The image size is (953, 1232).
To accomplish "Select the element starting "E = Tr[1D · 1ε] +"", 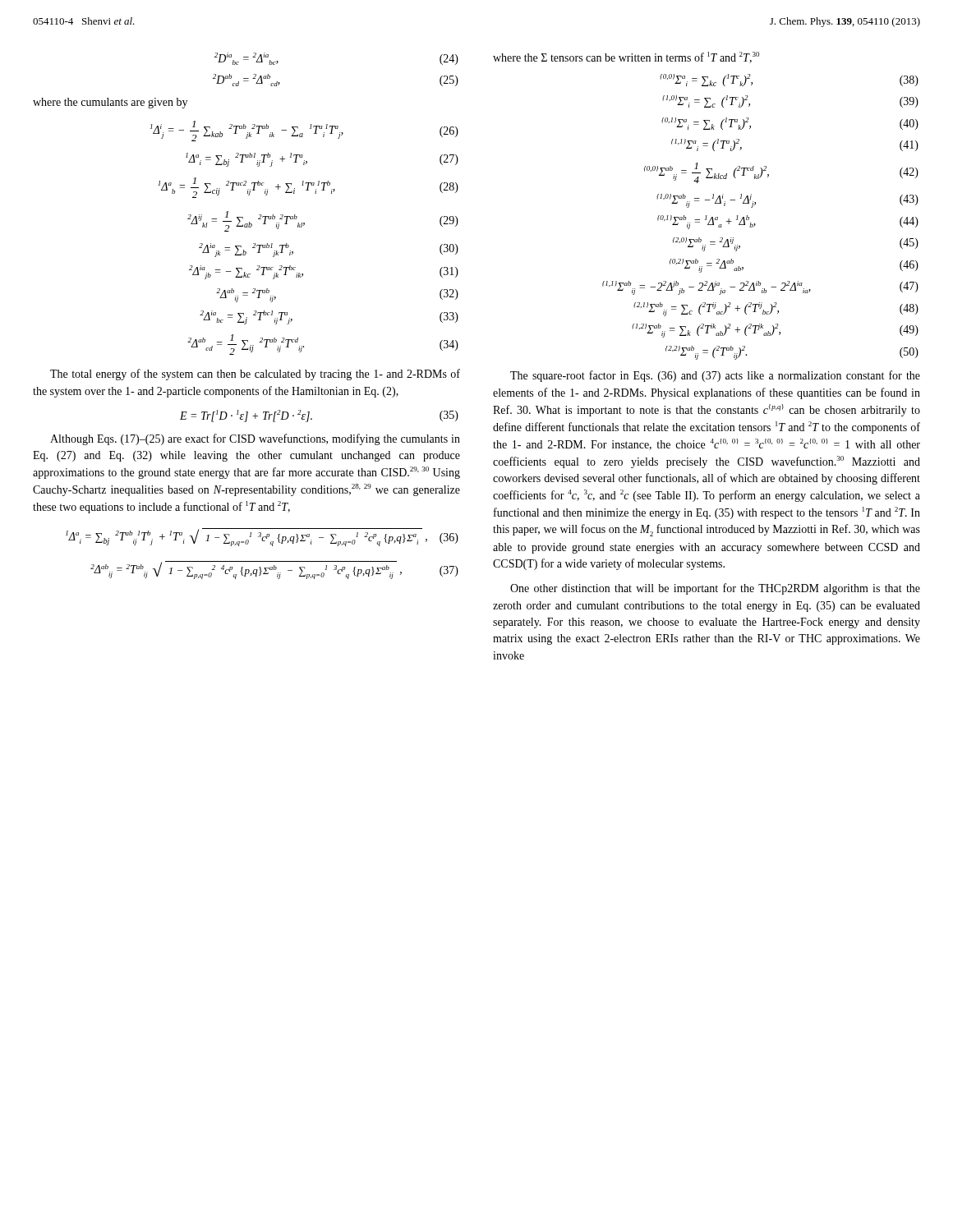I will pyautogui.click(x=319, y=415).
